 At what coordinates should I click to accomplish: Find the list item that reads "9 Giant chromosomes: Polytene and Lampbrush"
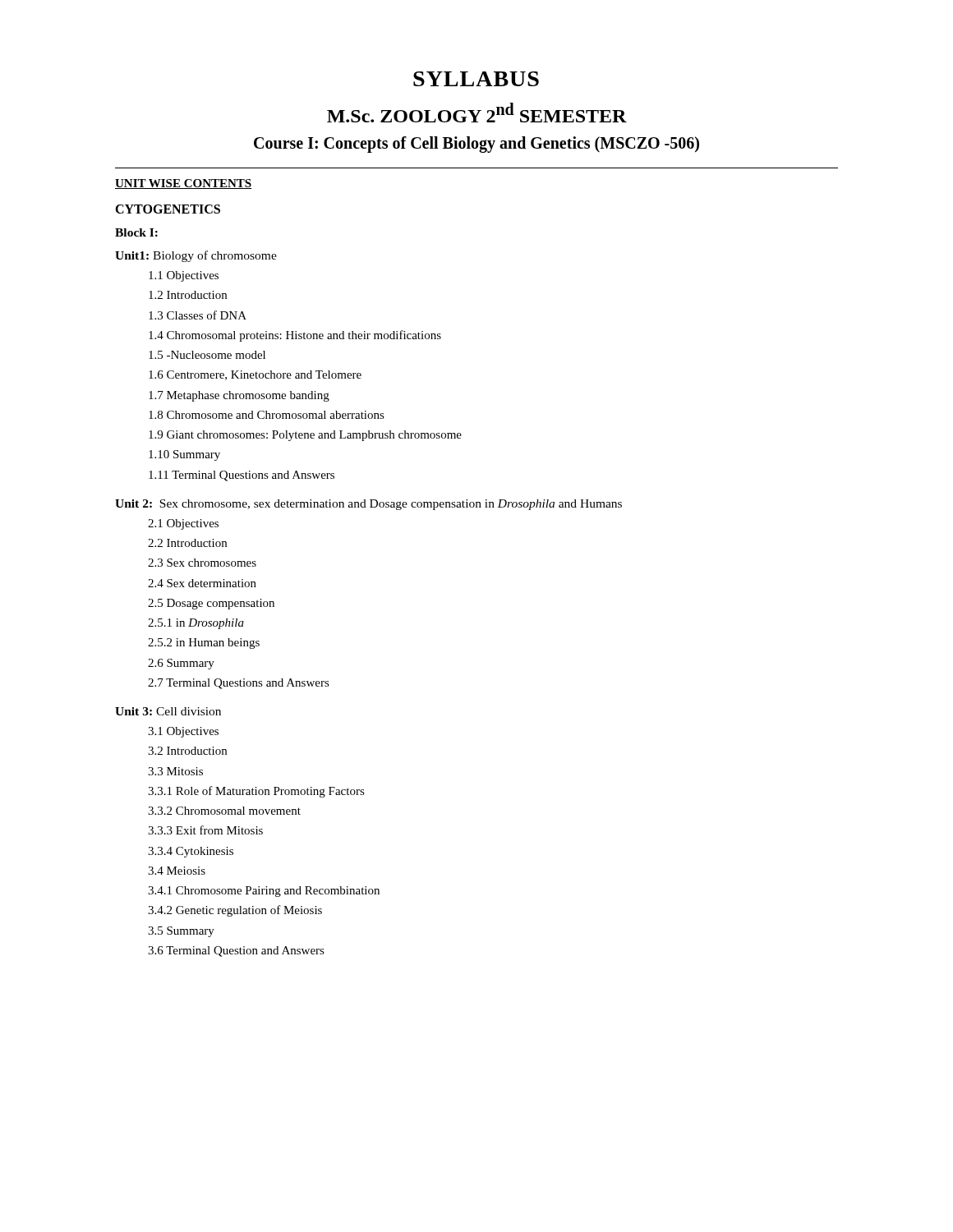point(305,434)
